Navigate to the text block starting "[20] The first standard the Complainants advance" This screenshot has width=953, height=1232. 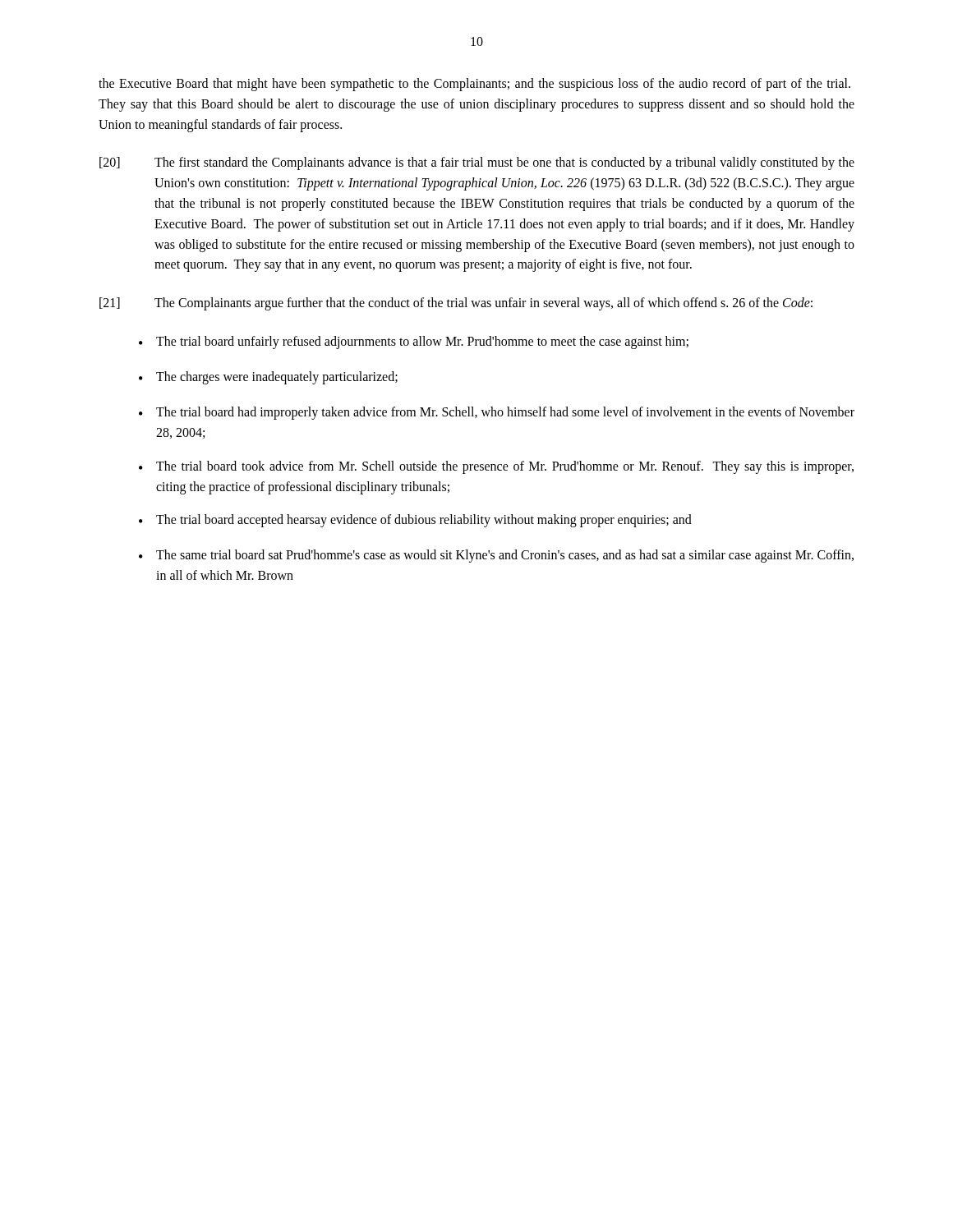(x=476, y=214)
